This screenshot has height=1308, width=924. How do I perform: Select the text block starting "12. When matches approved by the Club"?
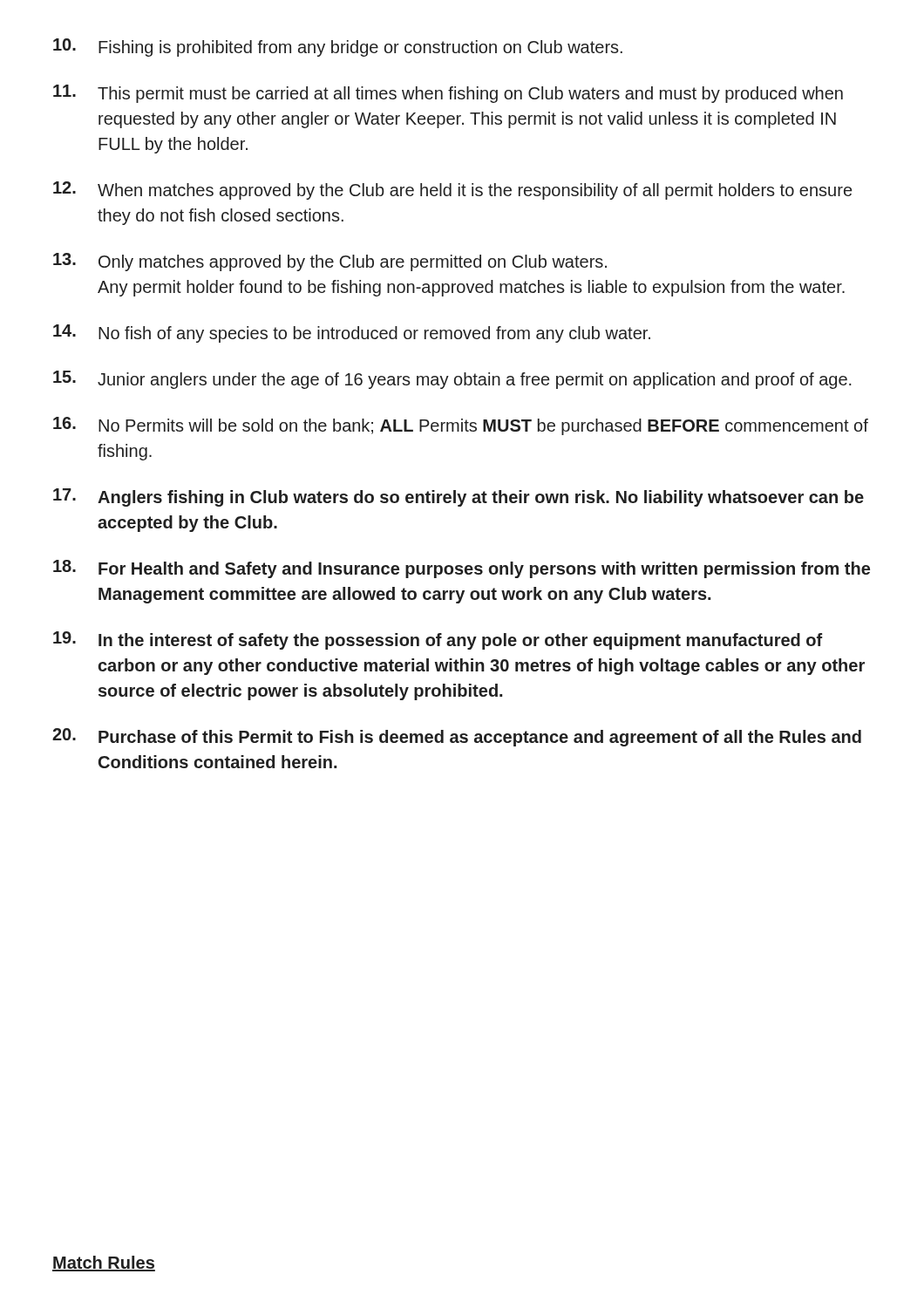point(462,203)
